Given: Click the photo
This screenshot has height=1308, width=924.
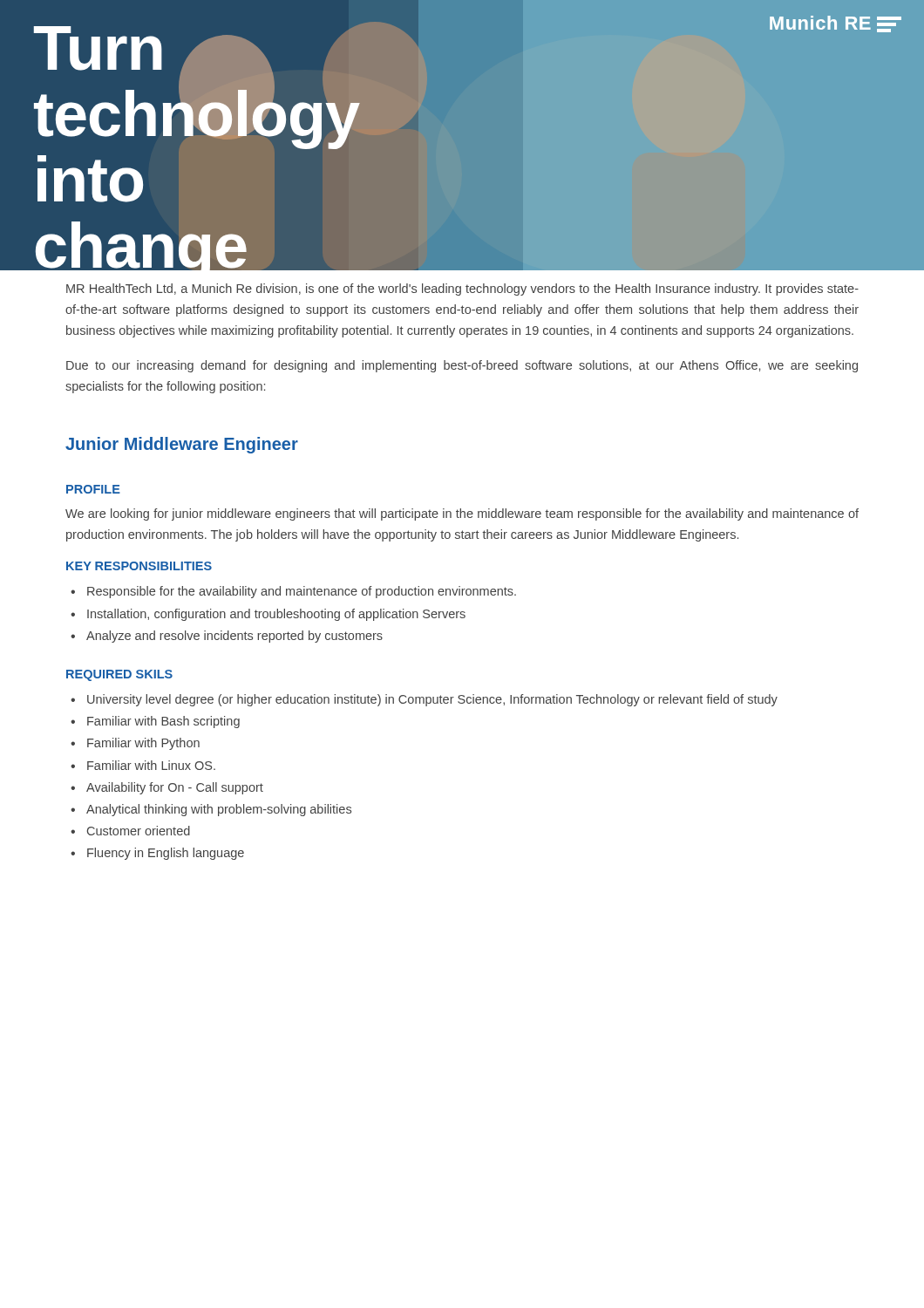Looking at the screenshot, I should click(462, 135).
